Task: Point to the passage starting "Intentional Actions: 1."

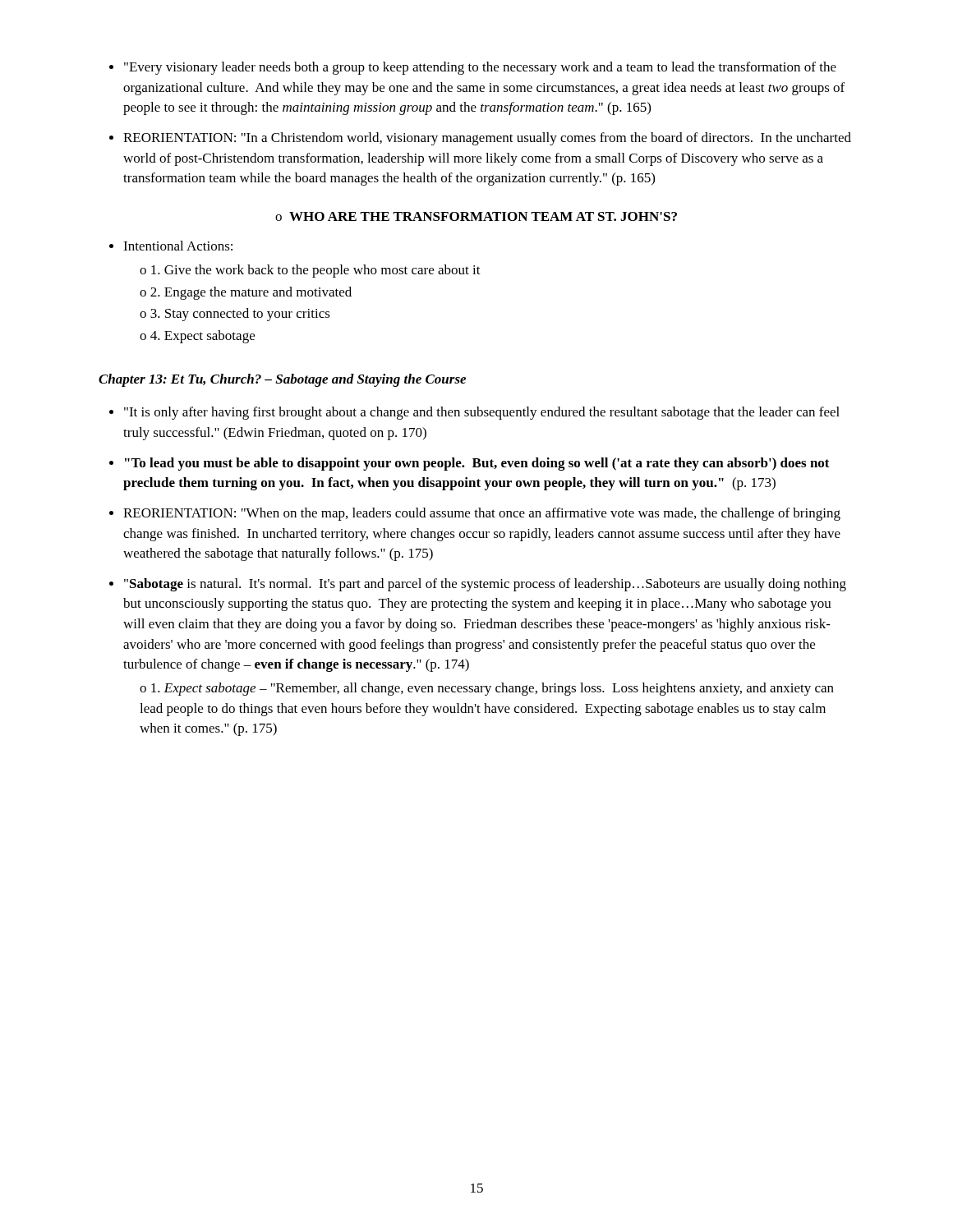Action: 178,246
